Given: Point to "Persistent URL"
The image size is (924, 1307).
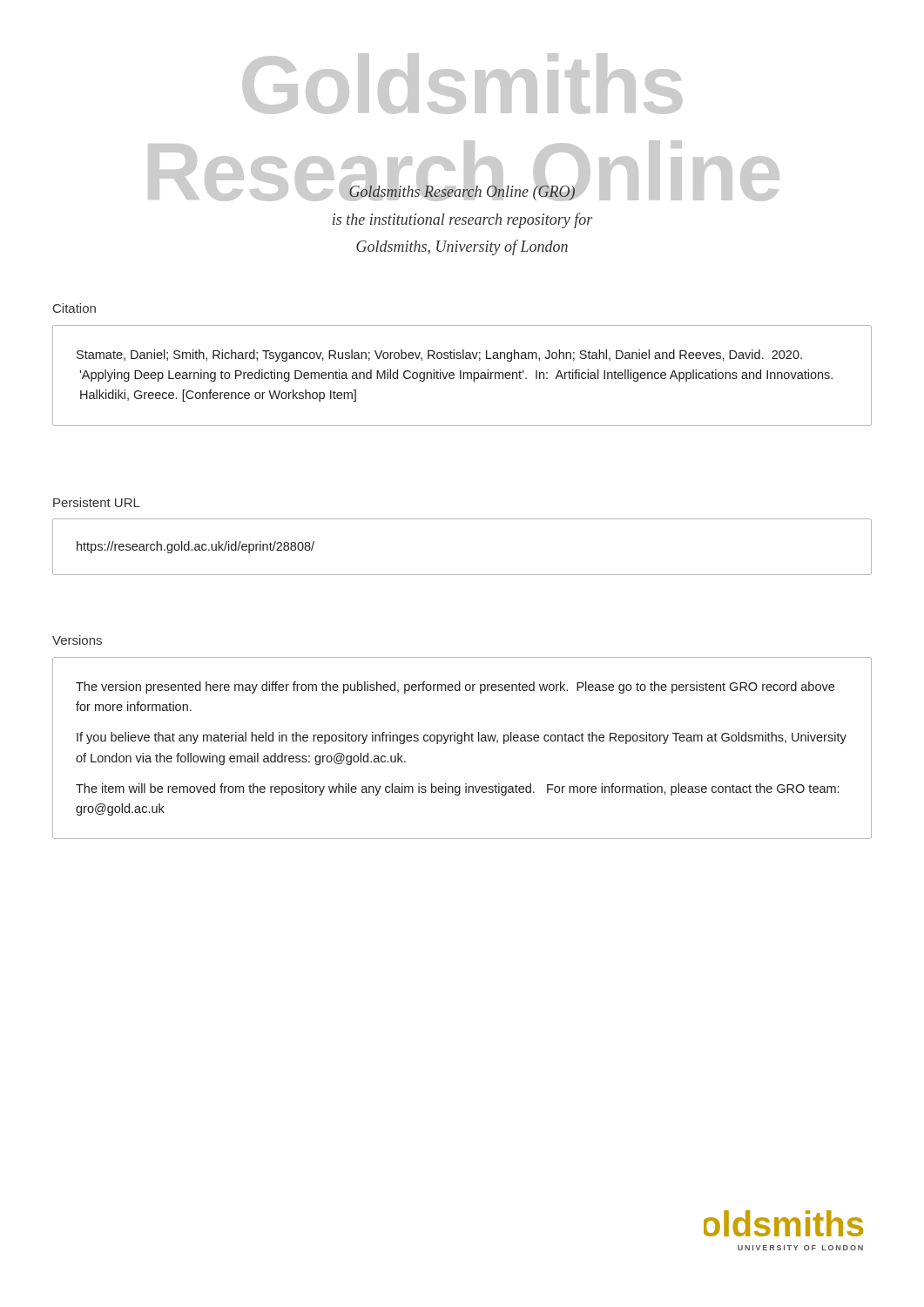Looking at the screenshot, I should point(96,502).
